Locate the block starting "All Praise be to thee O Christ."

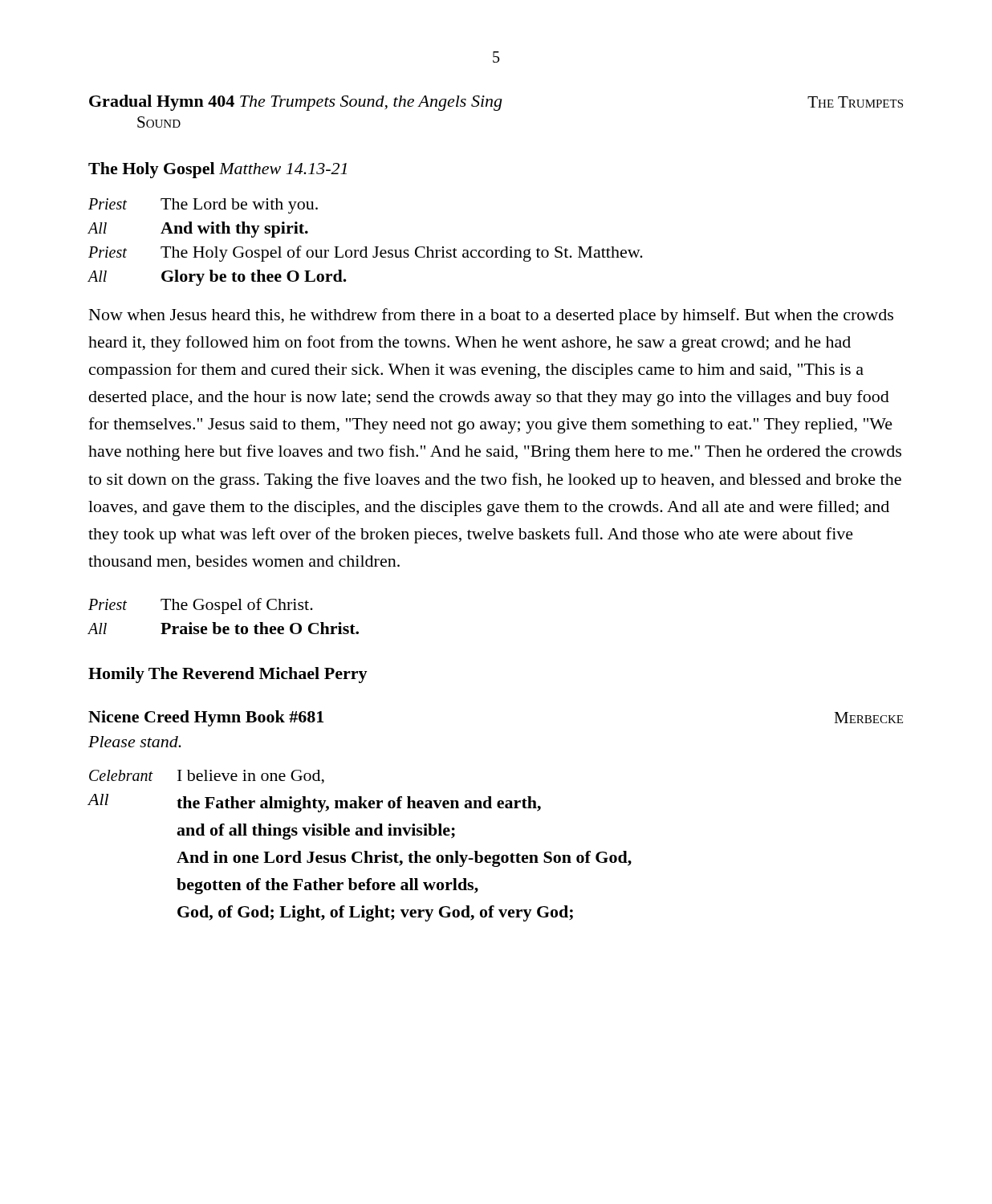(x=224, y=628)
